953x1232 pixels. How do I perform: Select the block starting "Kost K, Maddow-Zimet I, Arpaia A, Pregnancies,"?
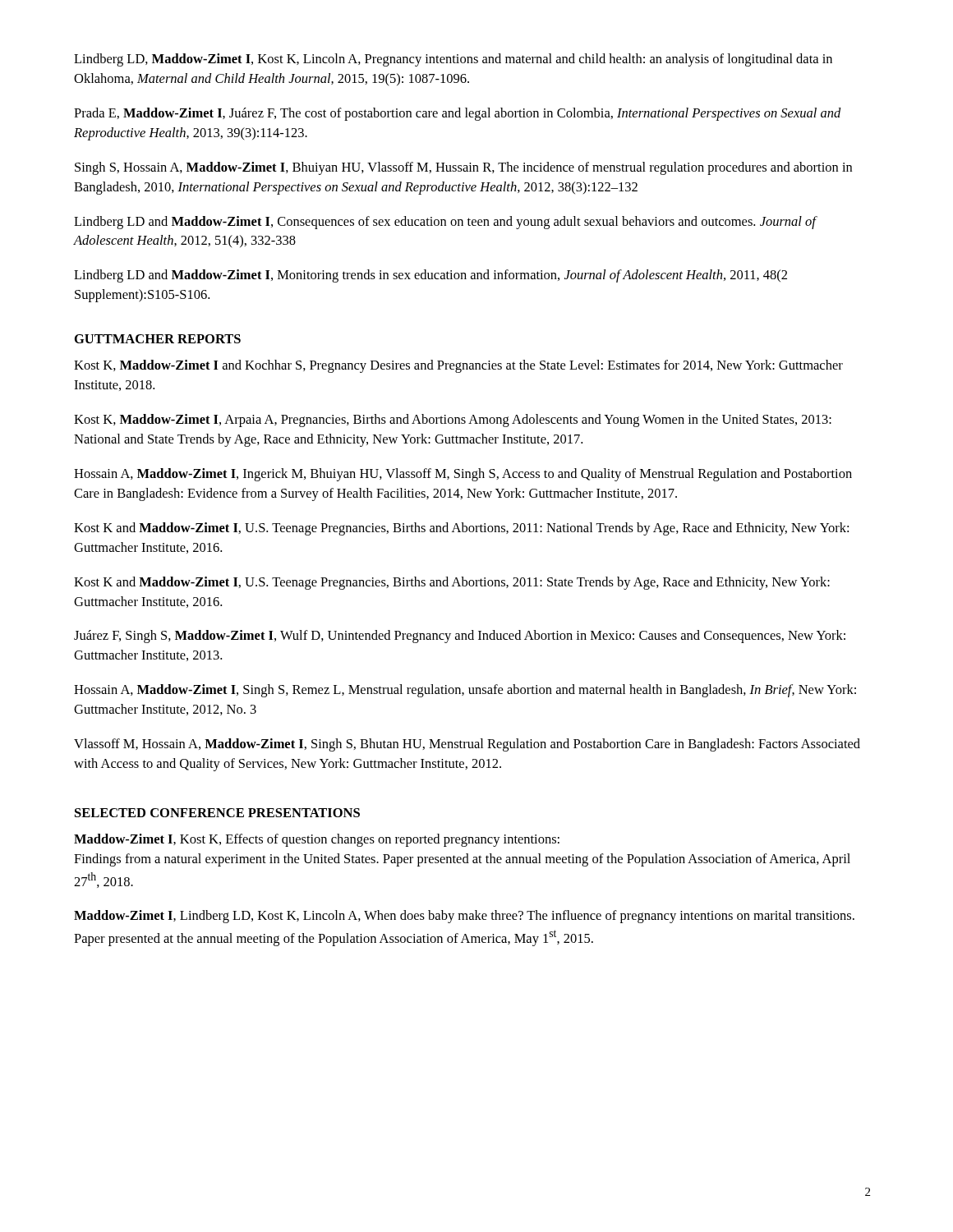(453, 429)
